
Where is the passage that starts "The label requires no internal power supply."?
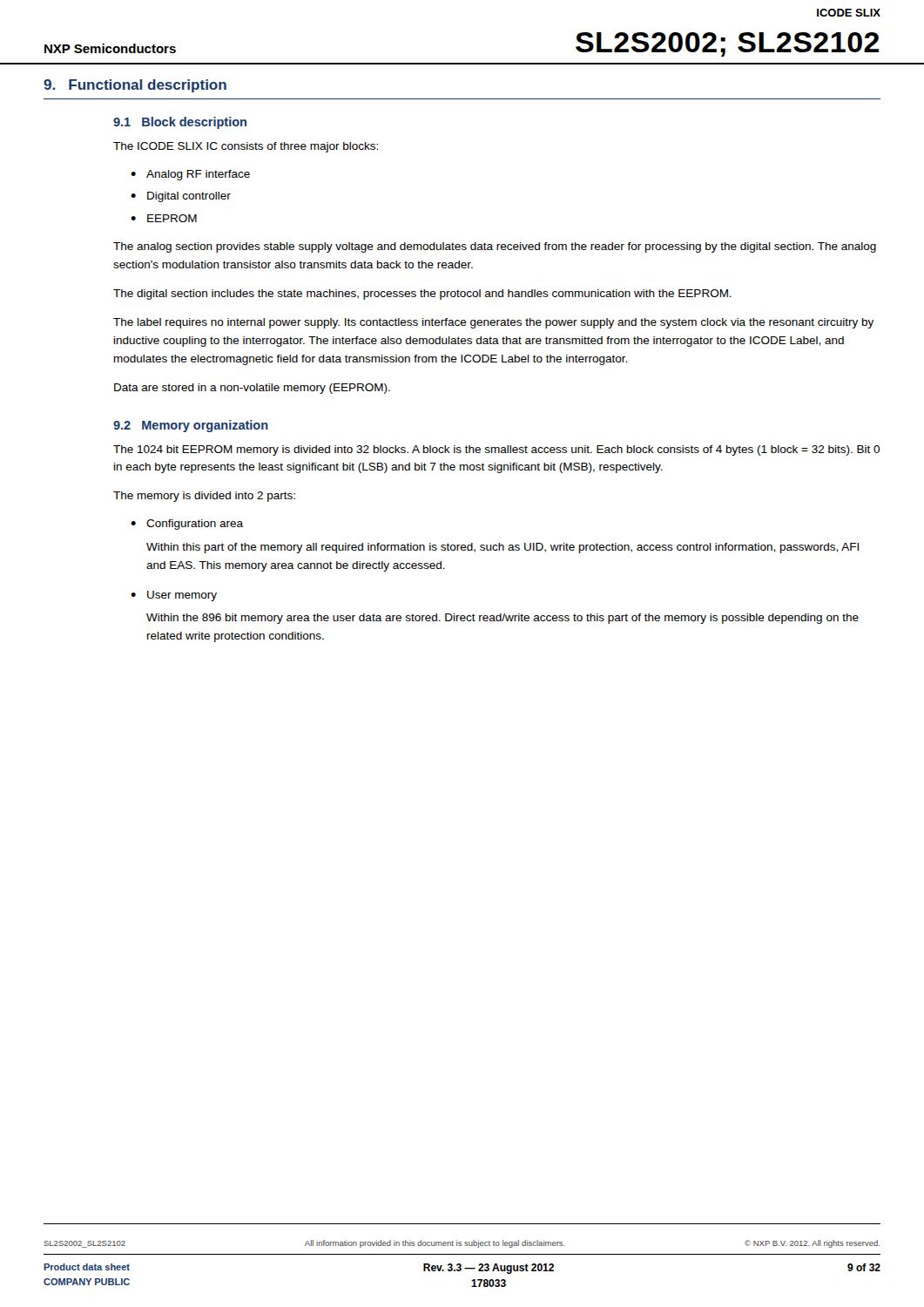(493, 340)
